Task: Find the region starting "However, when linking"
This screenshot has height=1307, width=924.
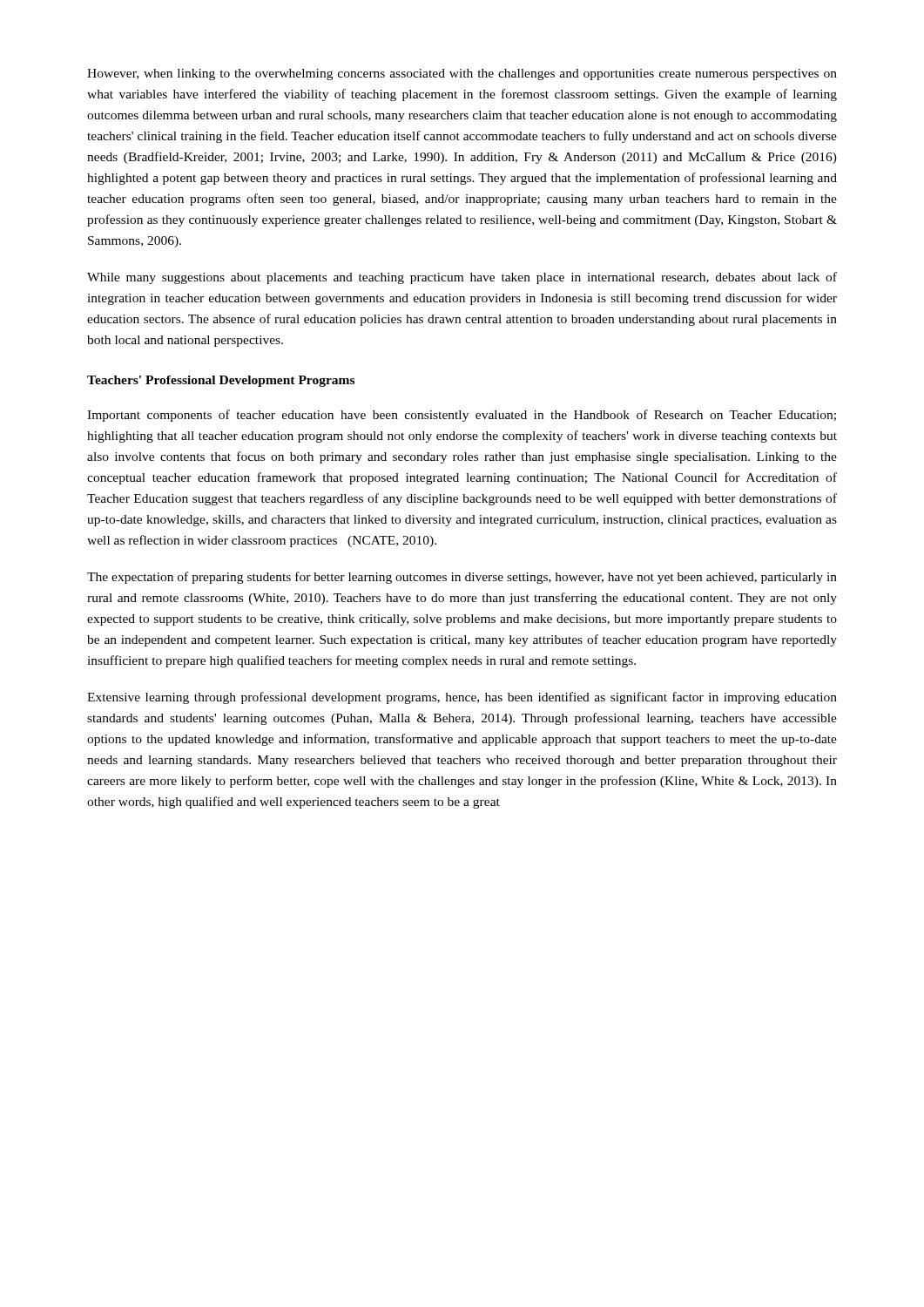Action: click(462, 156)
